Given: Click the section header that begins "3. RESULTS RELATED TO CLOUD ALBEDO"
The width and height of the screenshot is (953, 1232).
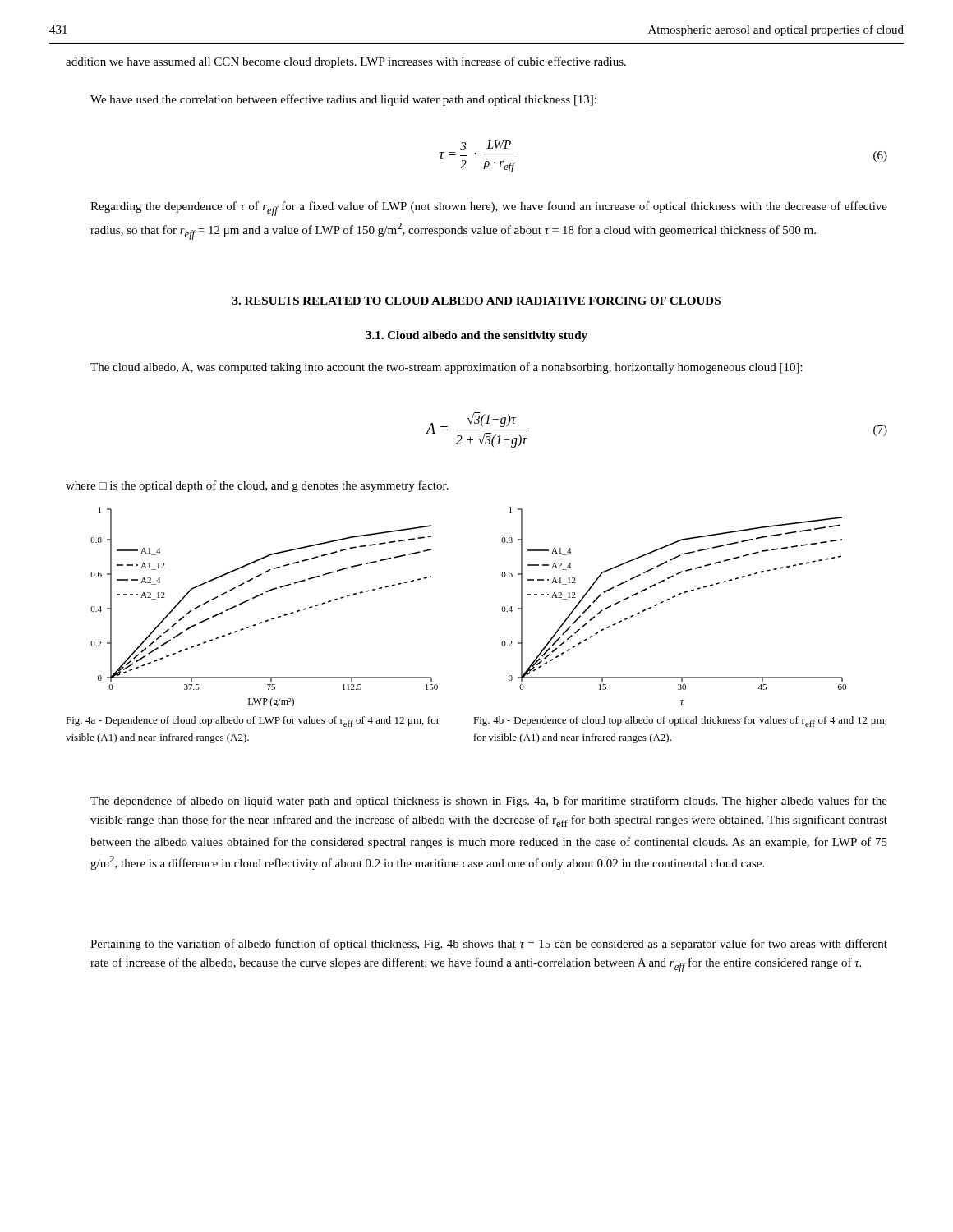Looking at the screenshot, I should click(476, 301).
